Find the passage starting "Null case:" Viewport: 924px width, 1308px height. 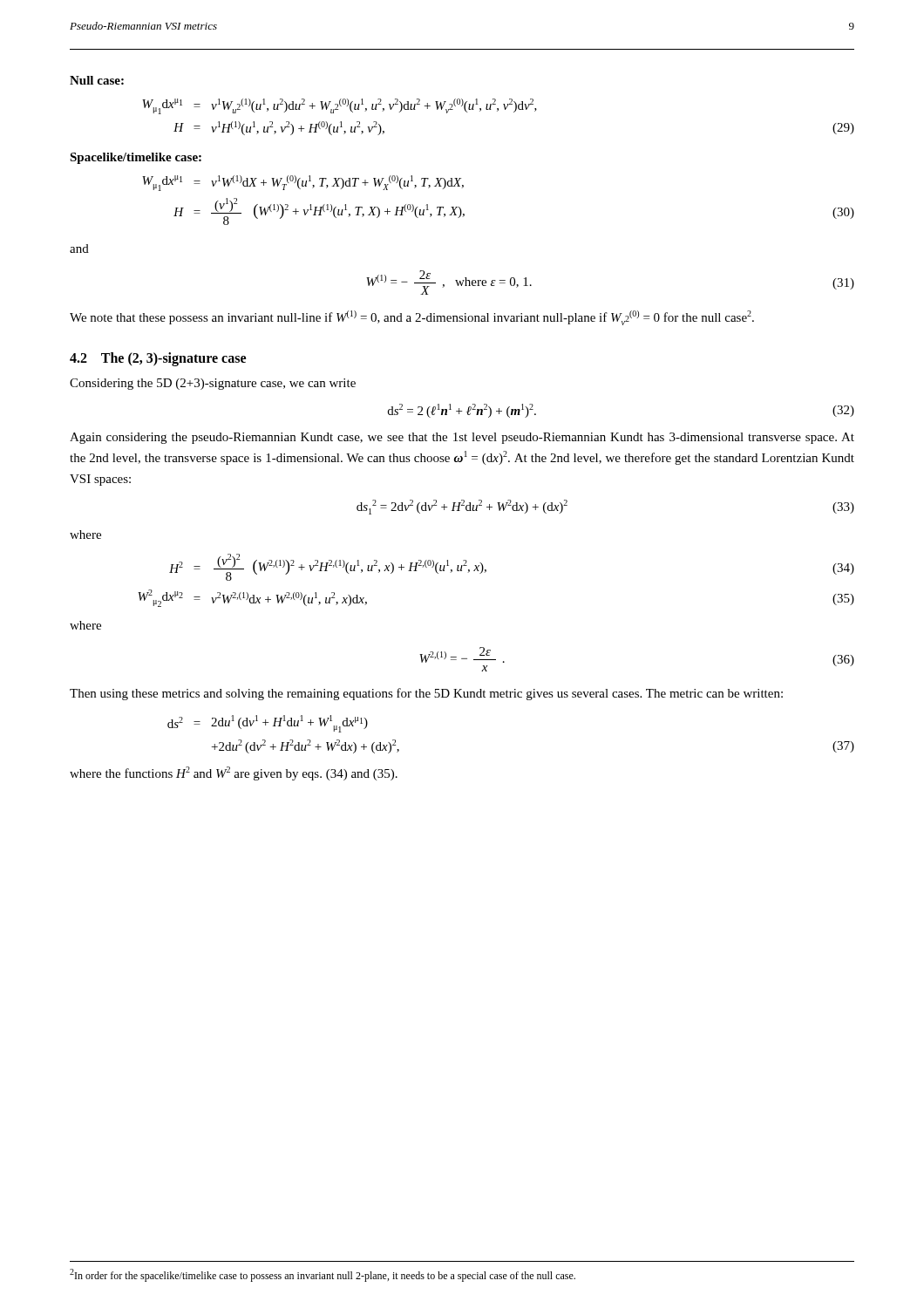click(x=97, y=80)
